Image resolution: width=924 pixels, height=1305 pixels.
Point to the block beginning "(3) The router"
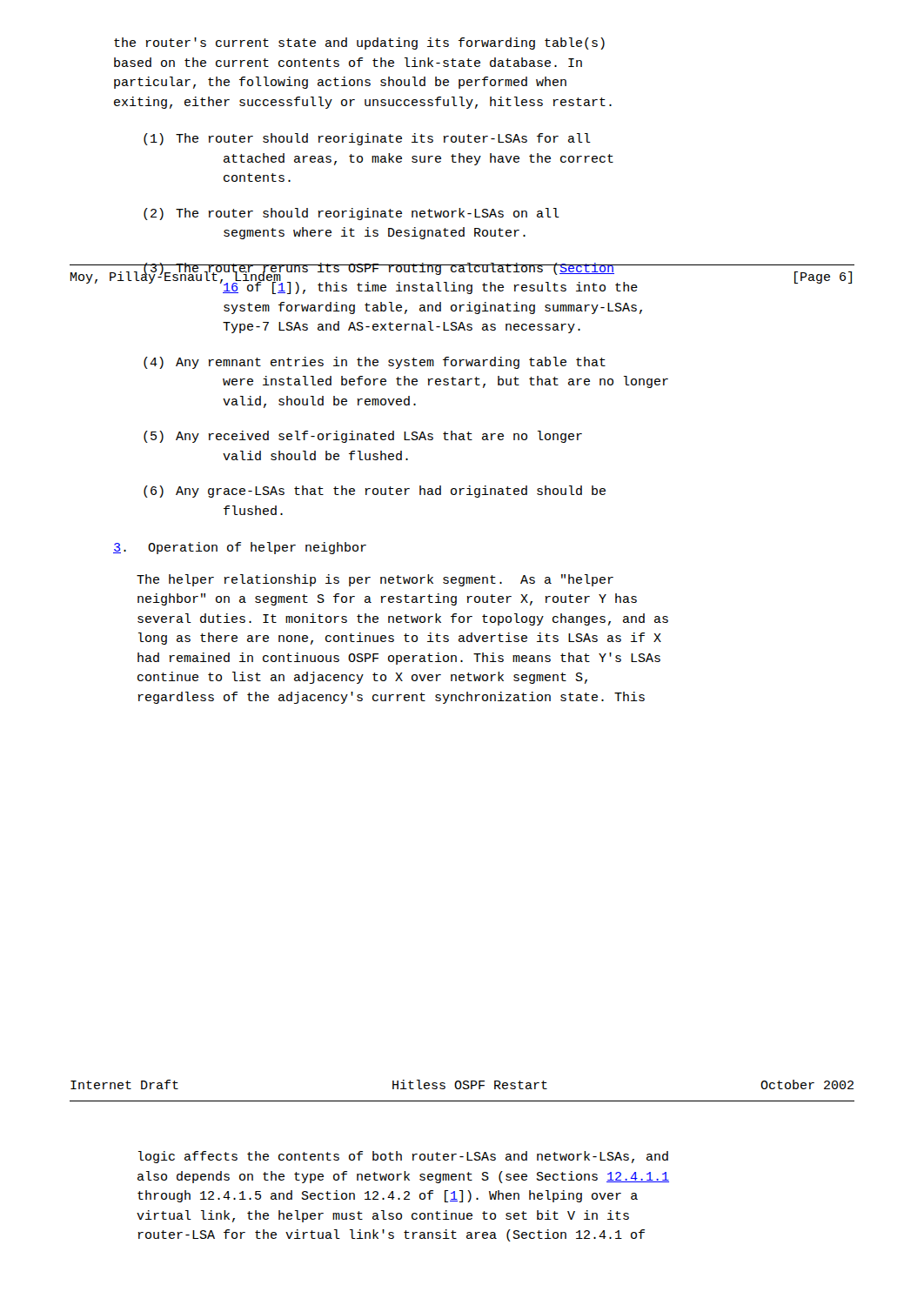click(461, 299)
